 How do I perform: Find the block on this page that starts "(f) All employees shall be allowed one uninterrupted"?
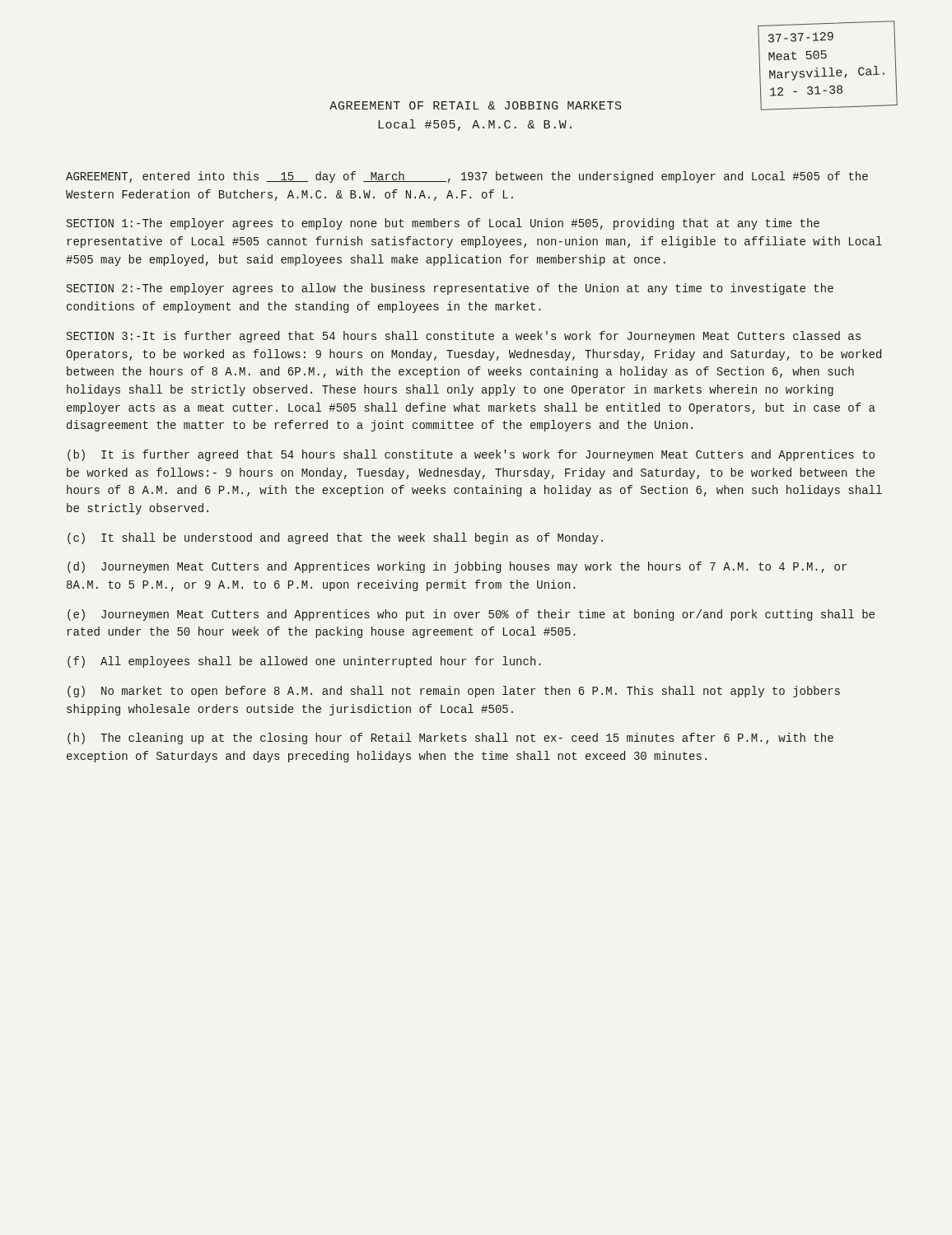pyautogui.click(x=305, y=662)
